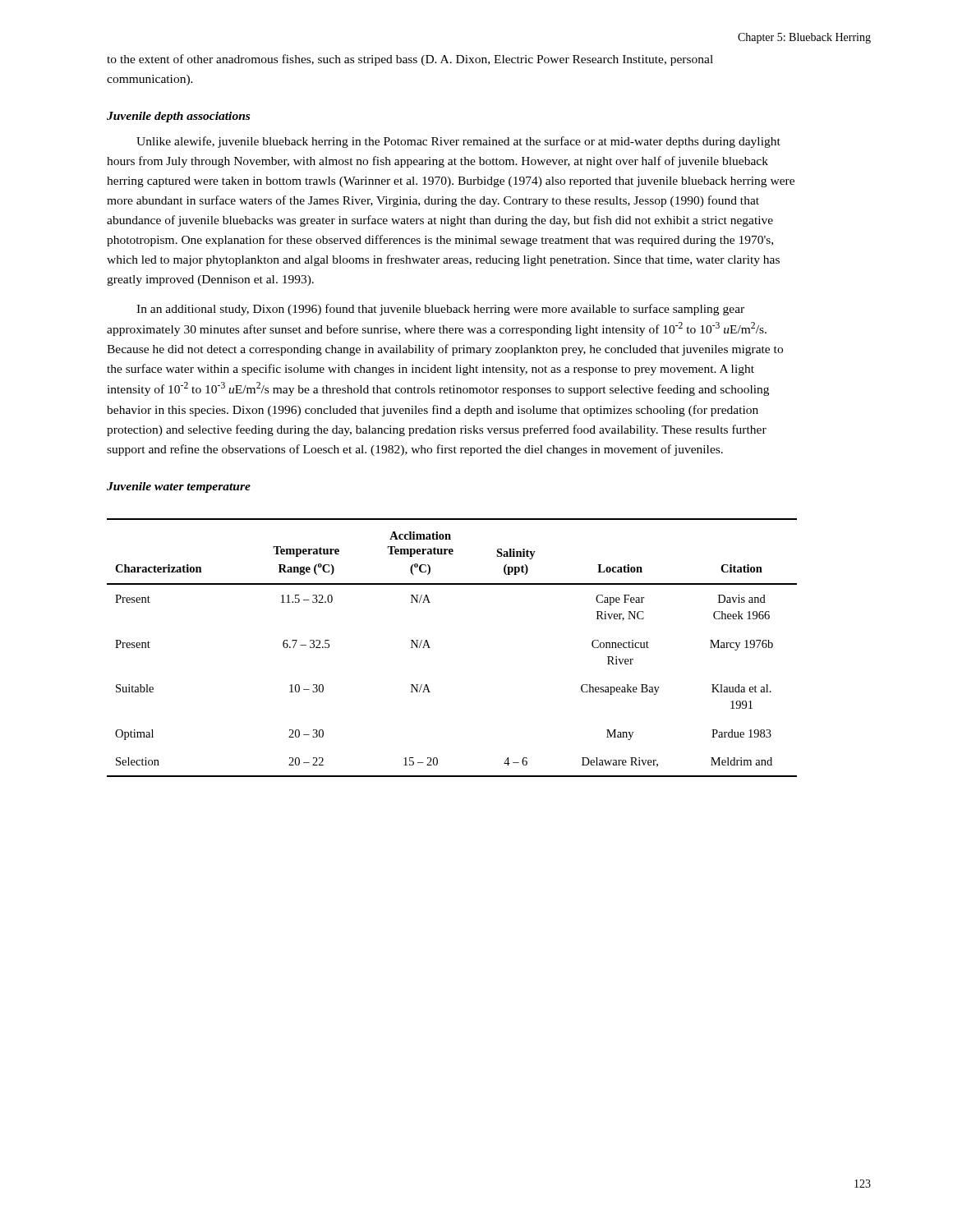
Task: Navigate to the text block starting "to the extent of other anadromous fishes,"
Action: [x=452, y=69]
